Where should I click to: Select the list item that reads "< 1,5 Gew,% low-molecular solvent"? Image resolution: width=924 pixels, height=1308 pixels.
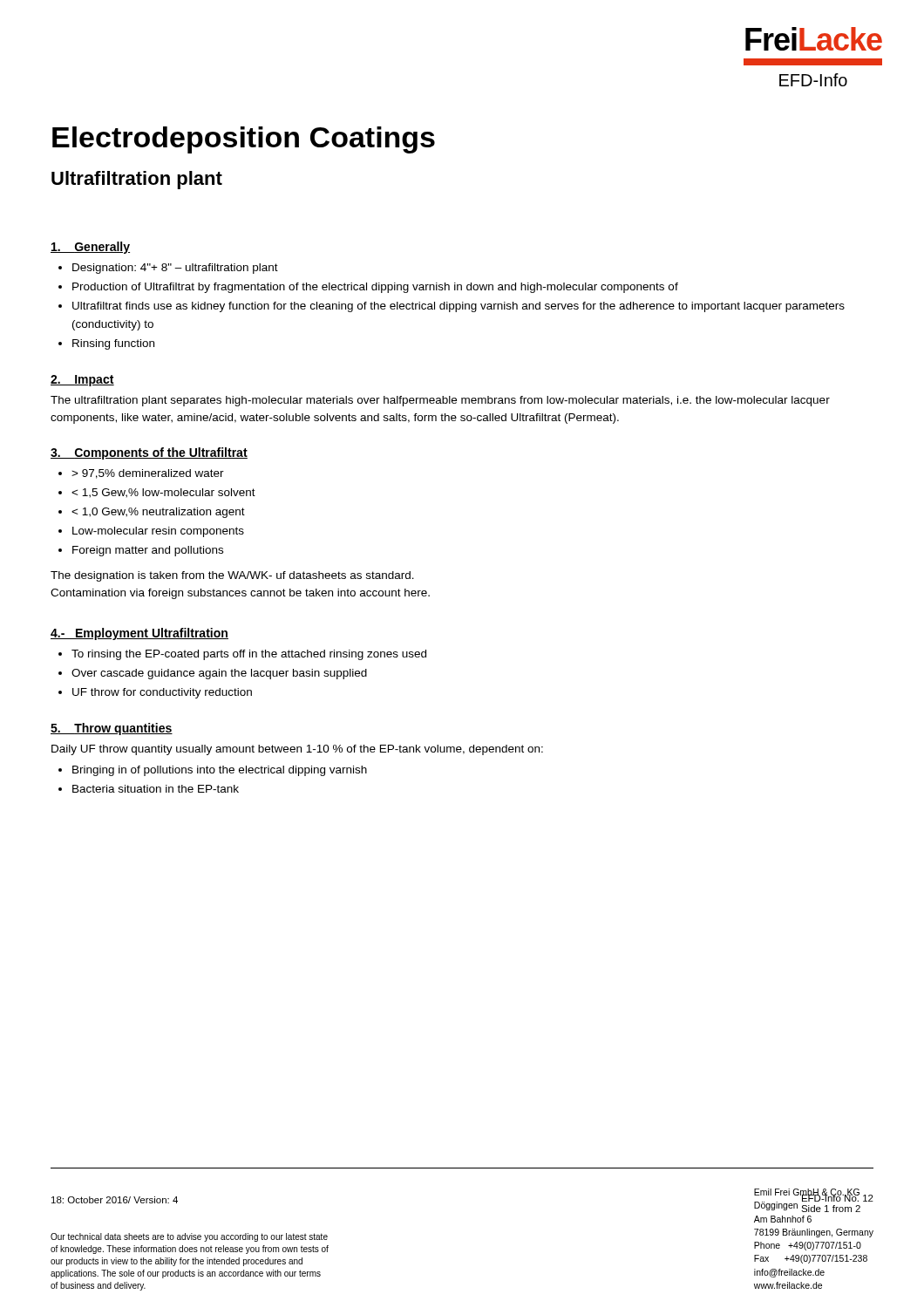click(163, 492)
